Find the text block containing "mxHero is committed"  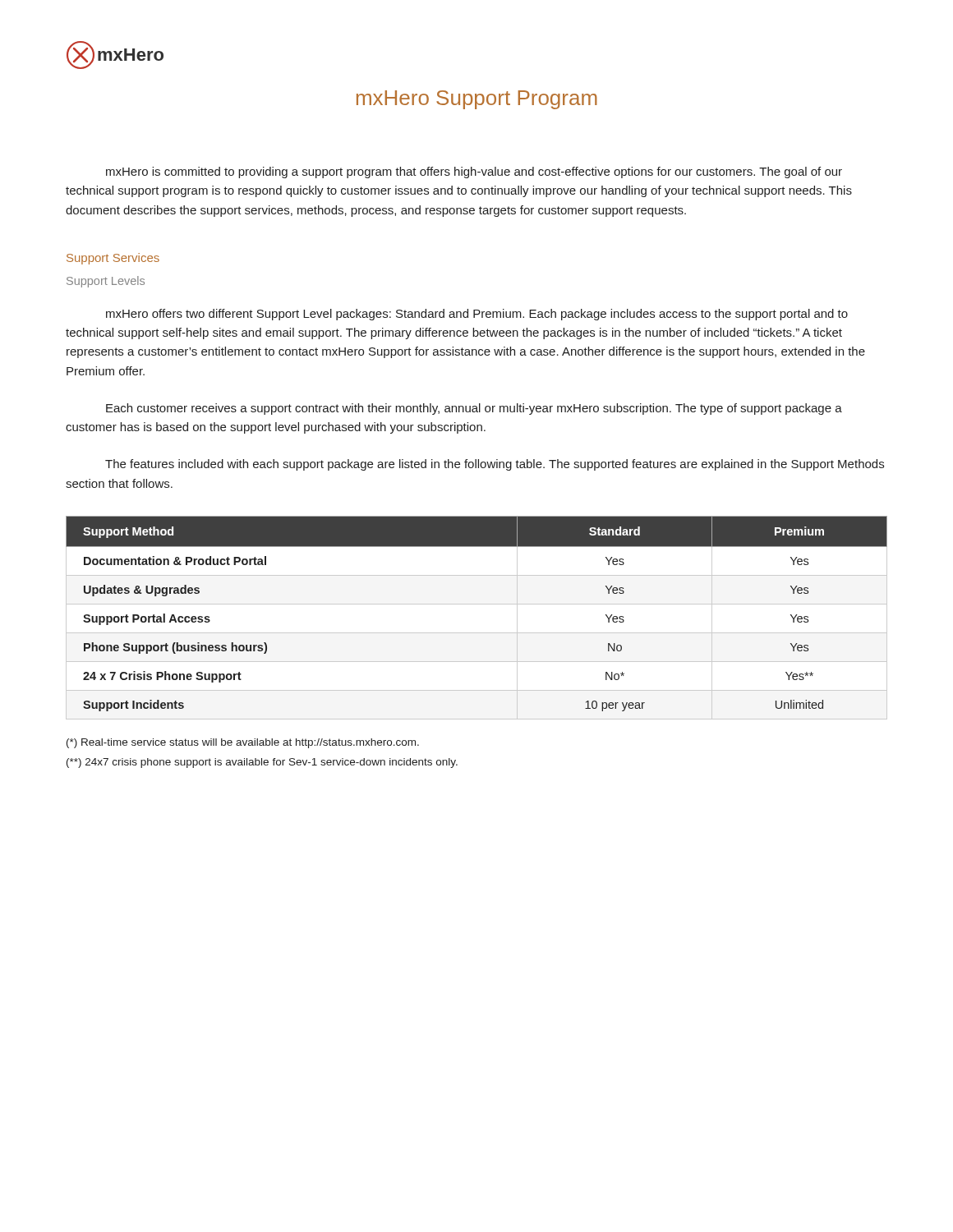point(459,190)
